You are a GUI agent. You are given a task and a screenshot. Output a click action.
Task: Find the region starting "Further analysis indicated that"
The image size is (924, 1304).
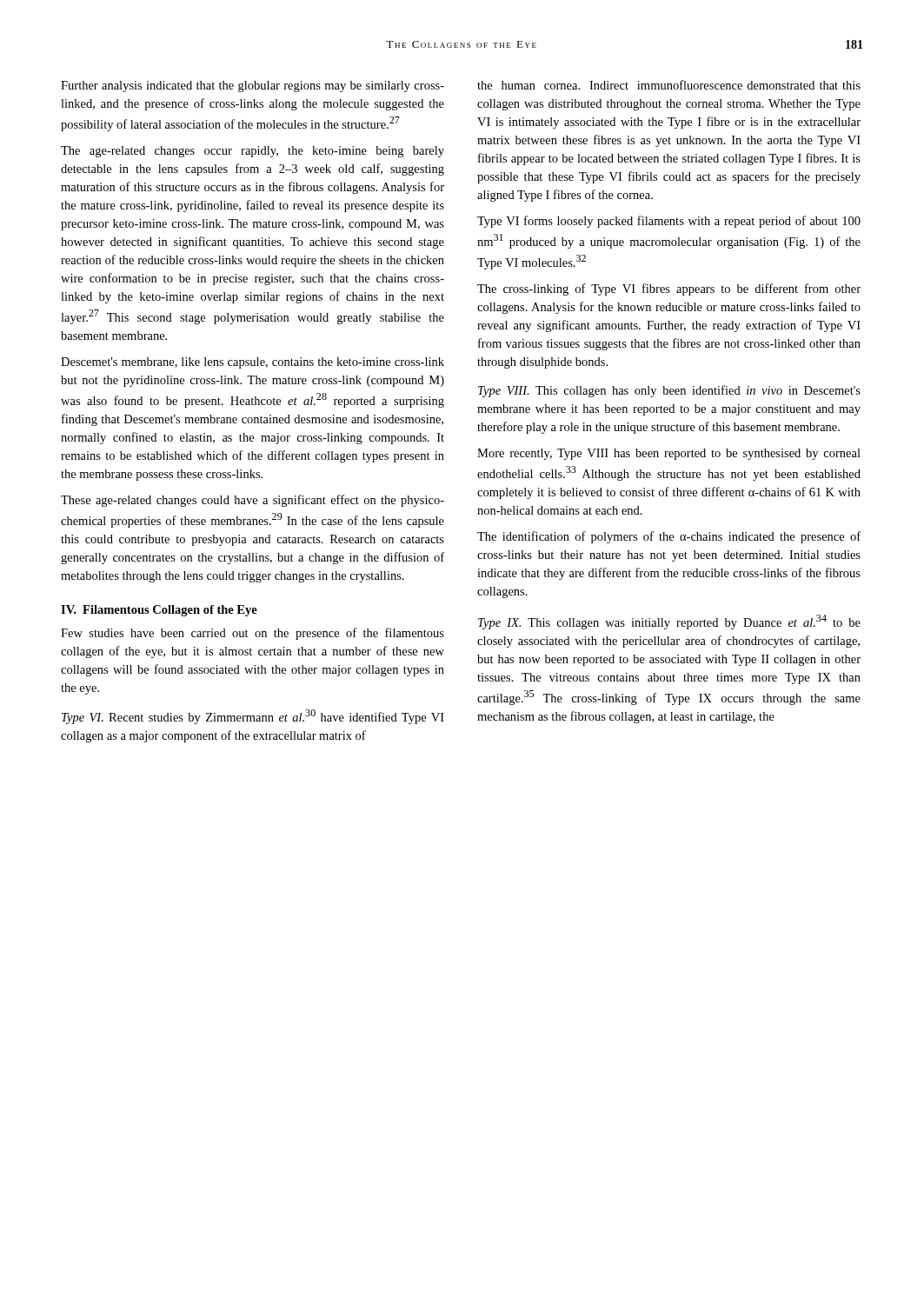click(x=253, y=105)
